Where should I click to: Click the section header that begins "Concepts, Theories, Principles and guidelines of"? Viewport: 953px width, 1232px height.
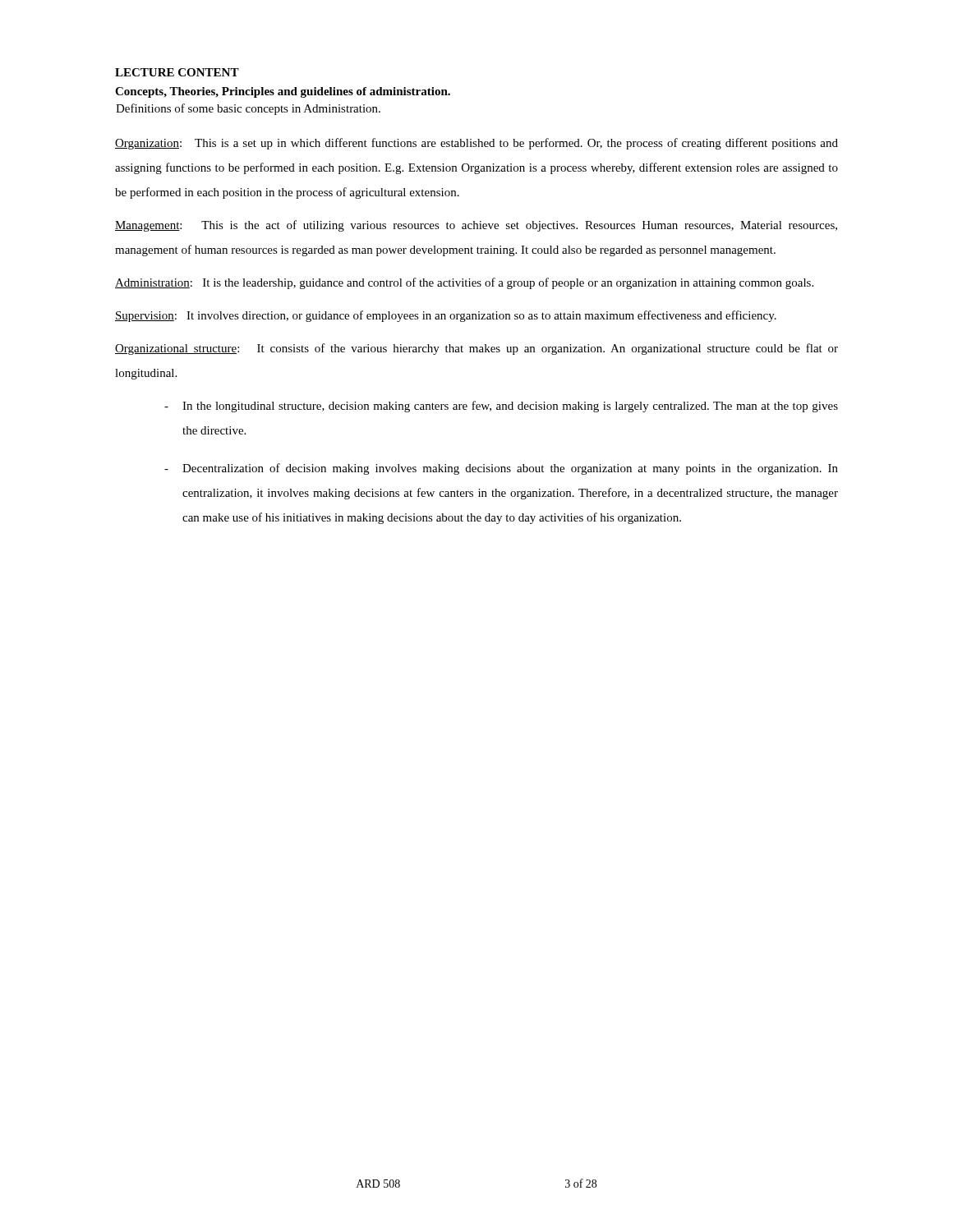pyautogui.click(x=283, y=91)
